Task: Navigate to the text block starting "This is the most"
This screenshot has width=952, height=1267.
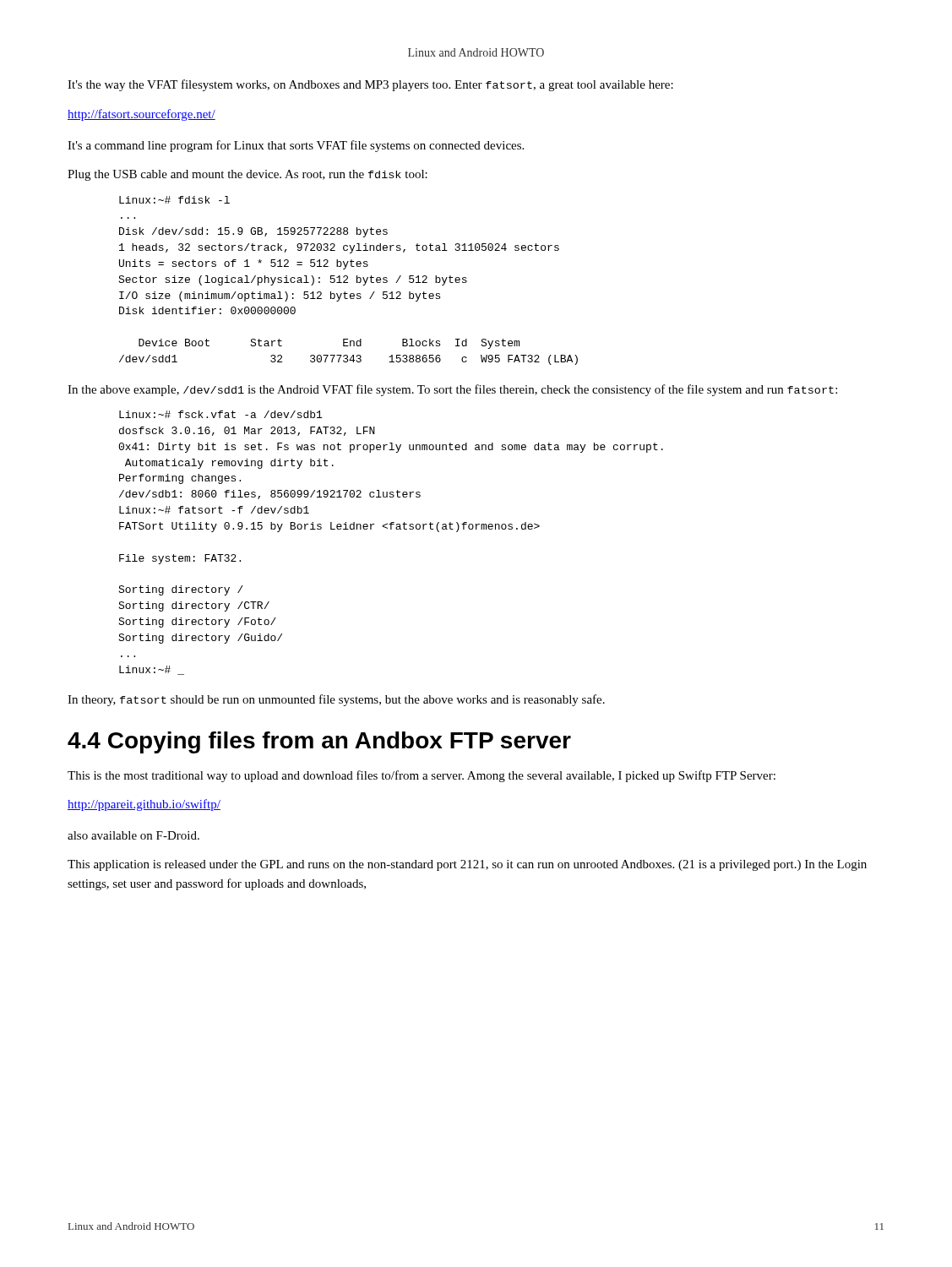Action: coord(422,775)
